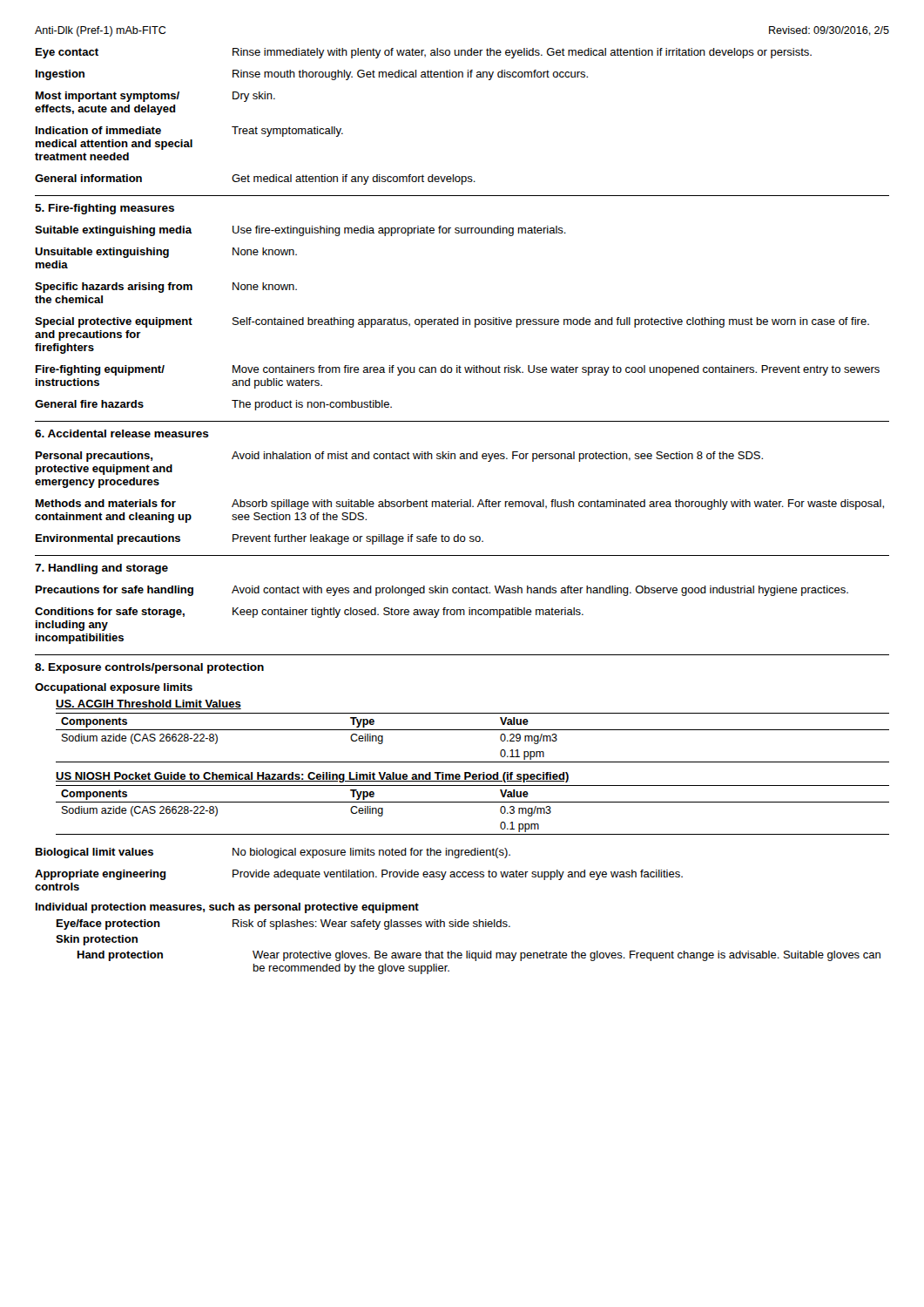
Task: Click on the element starting "Biological limit values No biological exposure limits"
Action: 462,869
